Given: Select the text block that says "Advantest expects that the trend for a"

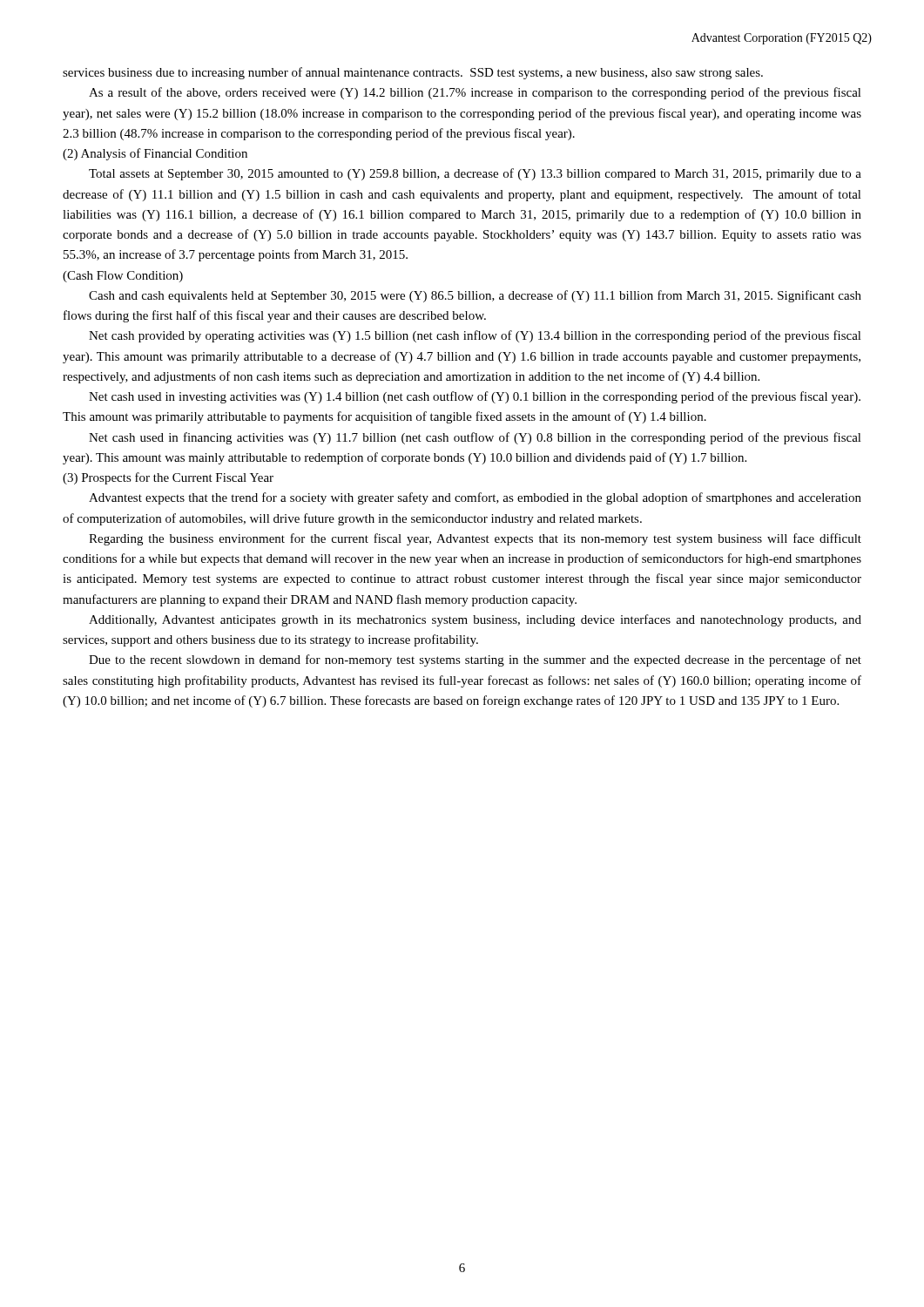Looking at the screenshot, I should [x=462, y=508].
